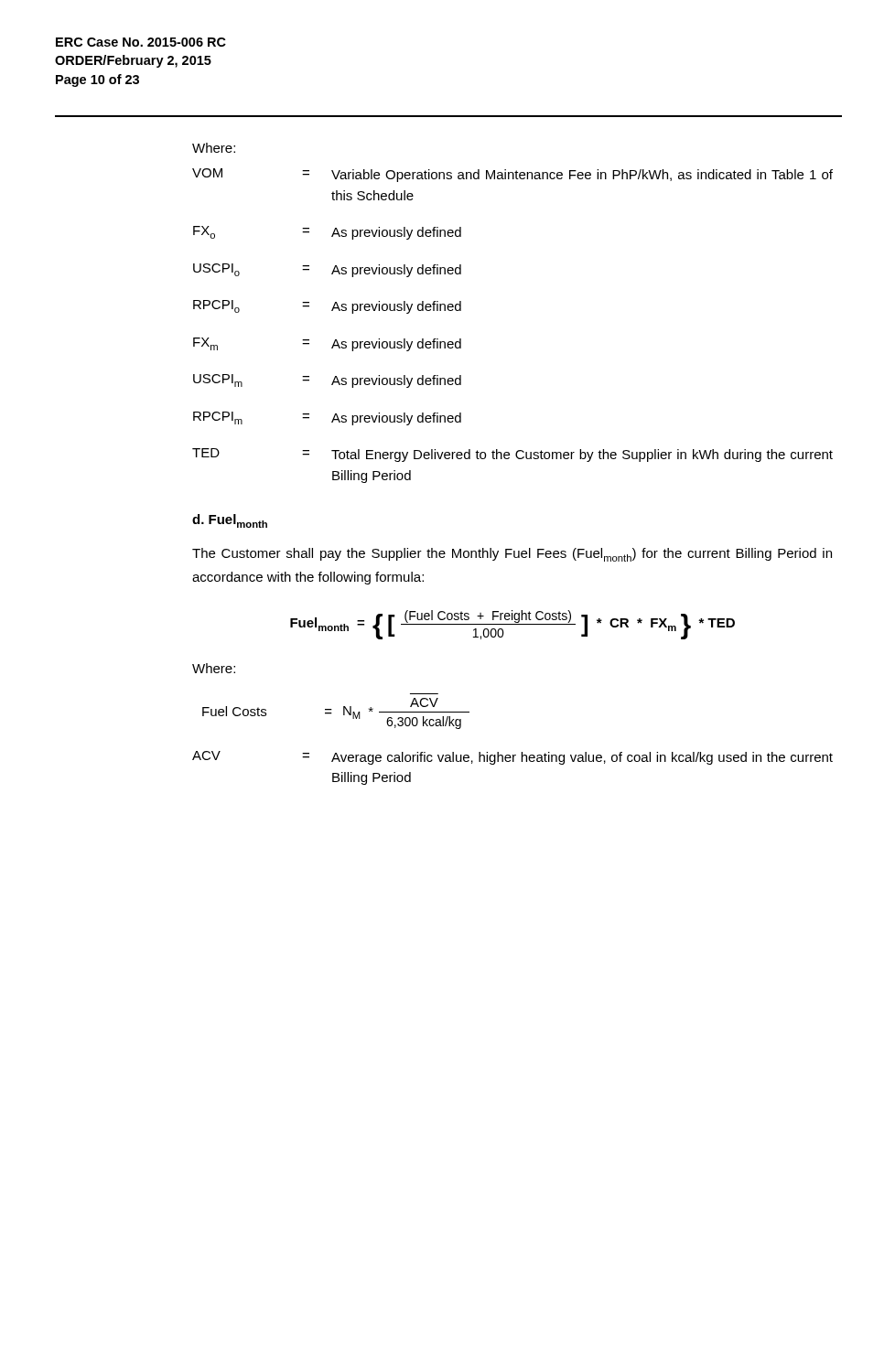
Task: Click on the list item containing "TED = Total Energy Delivered"
Action: click(x=512, y=465)
